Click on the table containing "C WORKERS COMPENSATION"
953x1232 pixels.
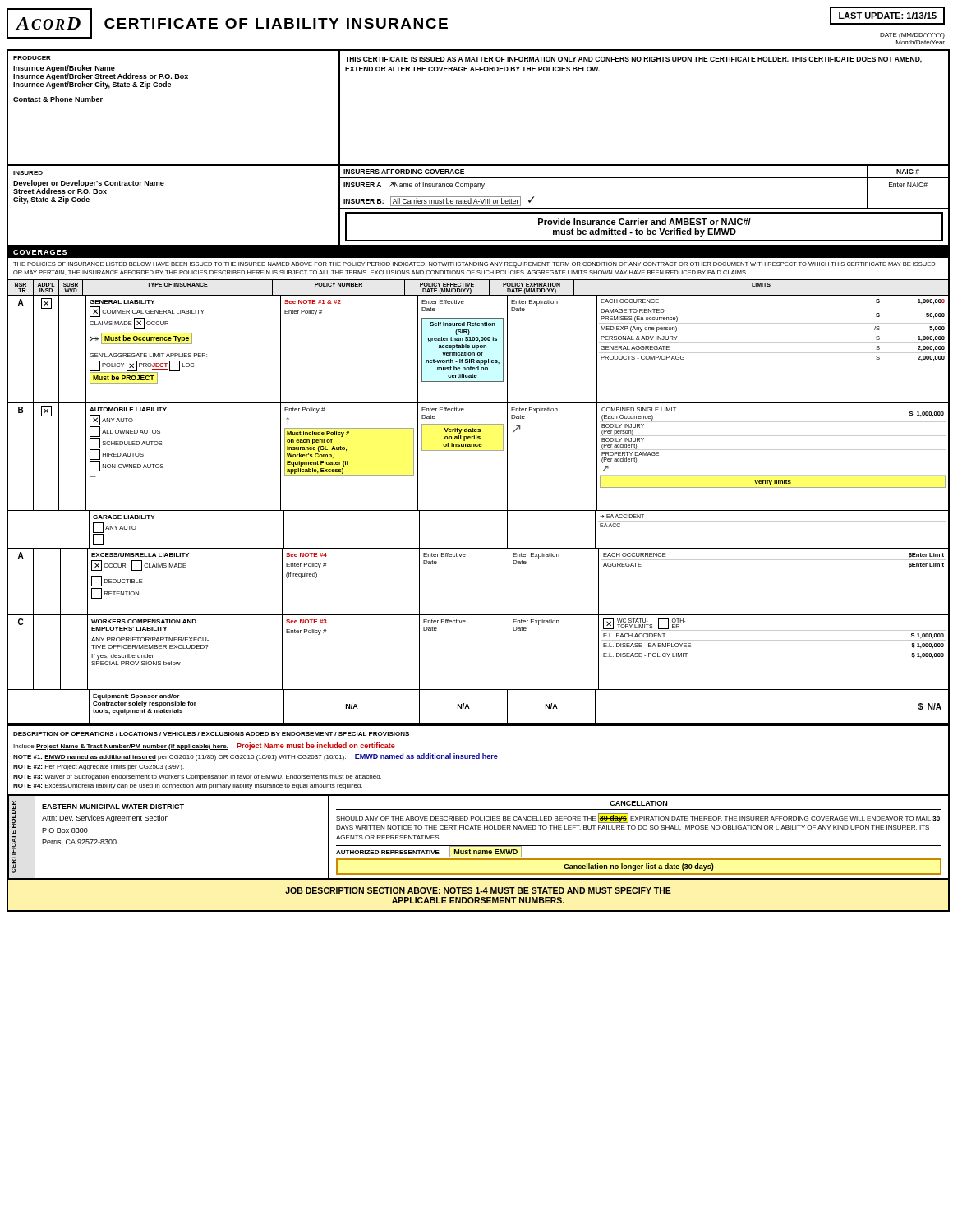(478, 653)
